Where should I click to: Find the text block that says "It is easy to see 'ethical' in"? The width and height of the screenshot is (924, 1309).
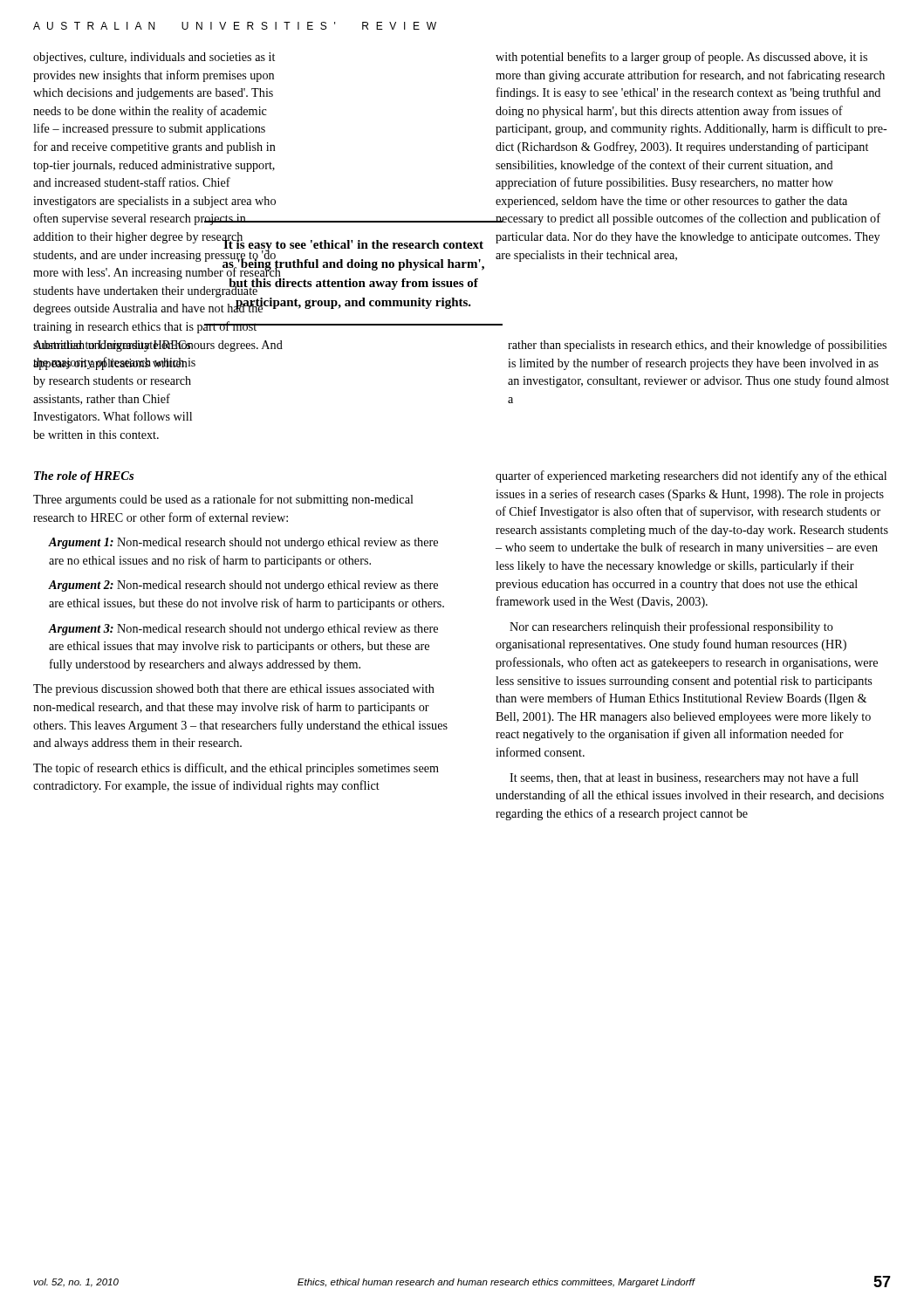[353, 273]
